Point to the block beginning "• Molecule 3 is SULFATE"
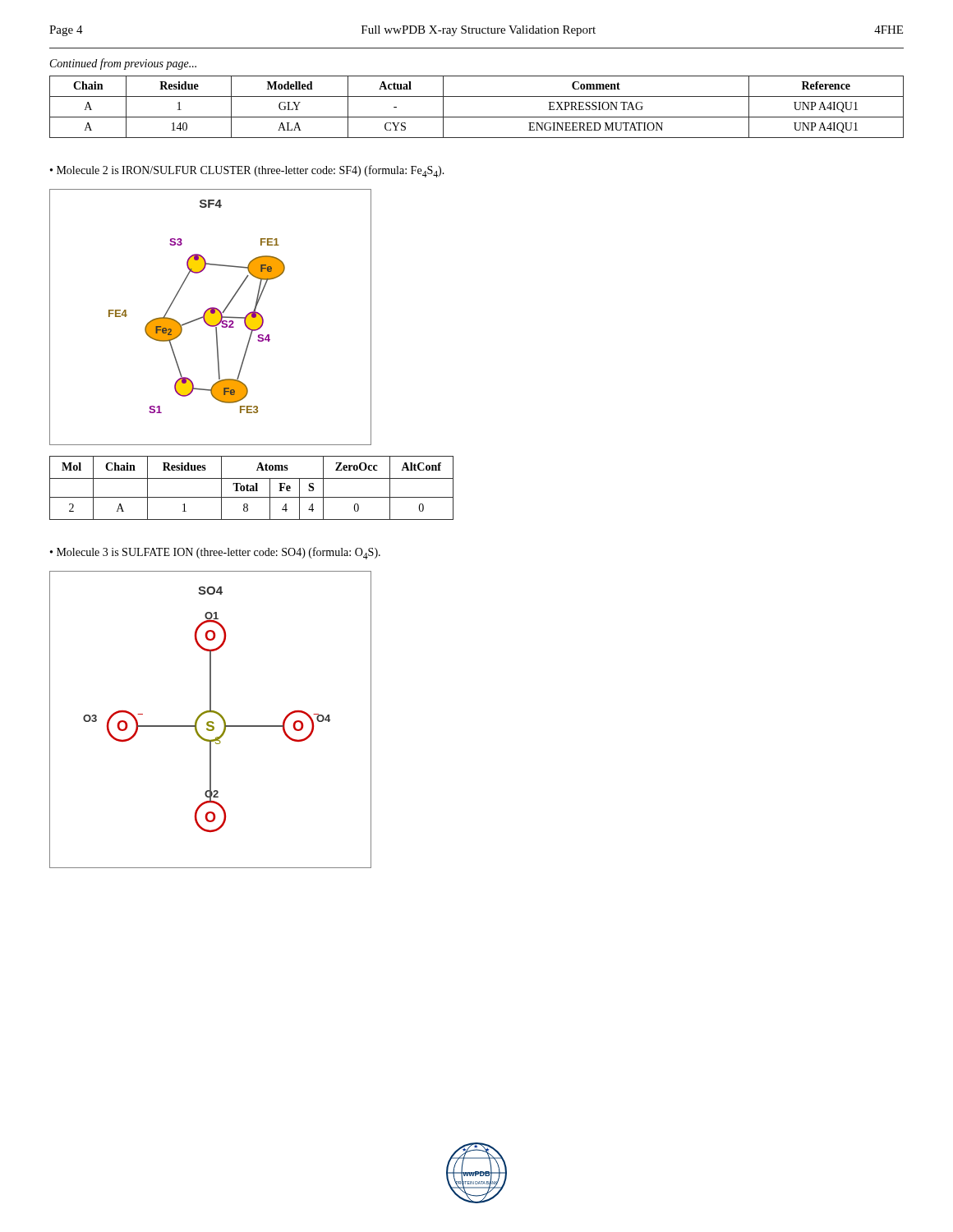The height and width of the screenshot is (1232, 953). pyautogui.click(x=215, y=554)
